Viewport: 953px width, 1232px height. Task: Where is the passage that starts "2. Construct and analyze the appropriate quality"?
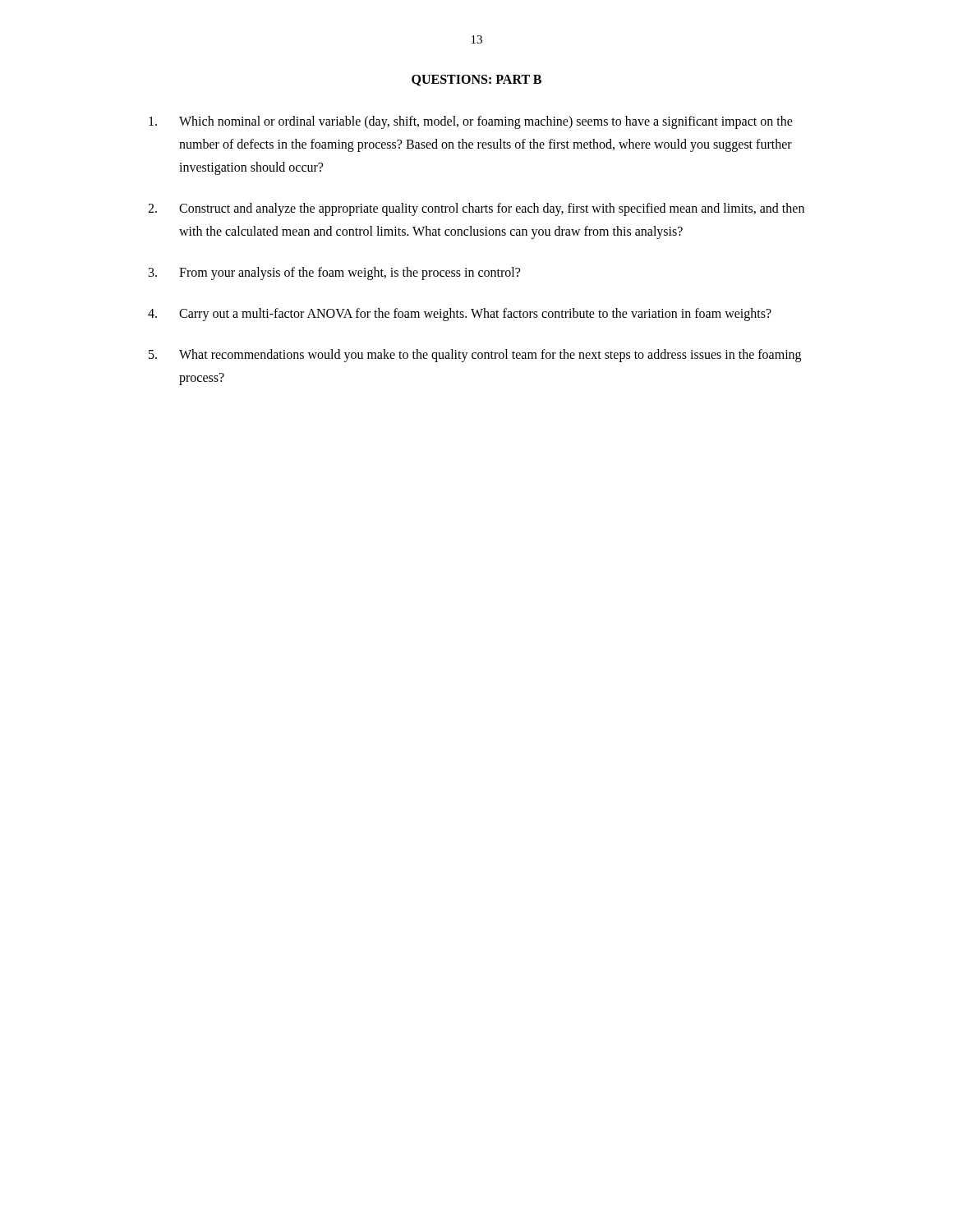[476, 220]
